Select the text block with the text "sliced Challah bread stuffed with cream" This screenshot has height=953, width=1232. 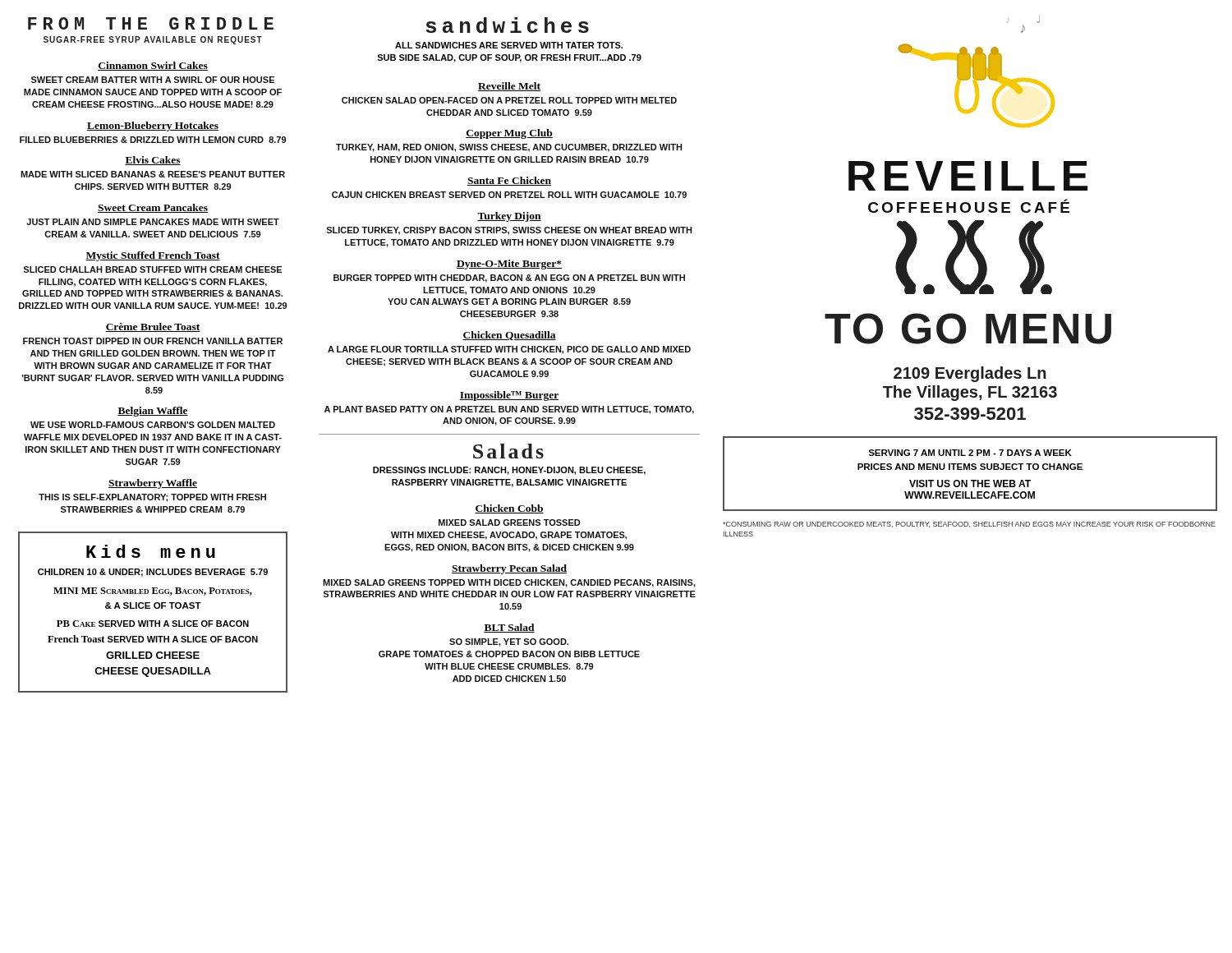point(153,288)
